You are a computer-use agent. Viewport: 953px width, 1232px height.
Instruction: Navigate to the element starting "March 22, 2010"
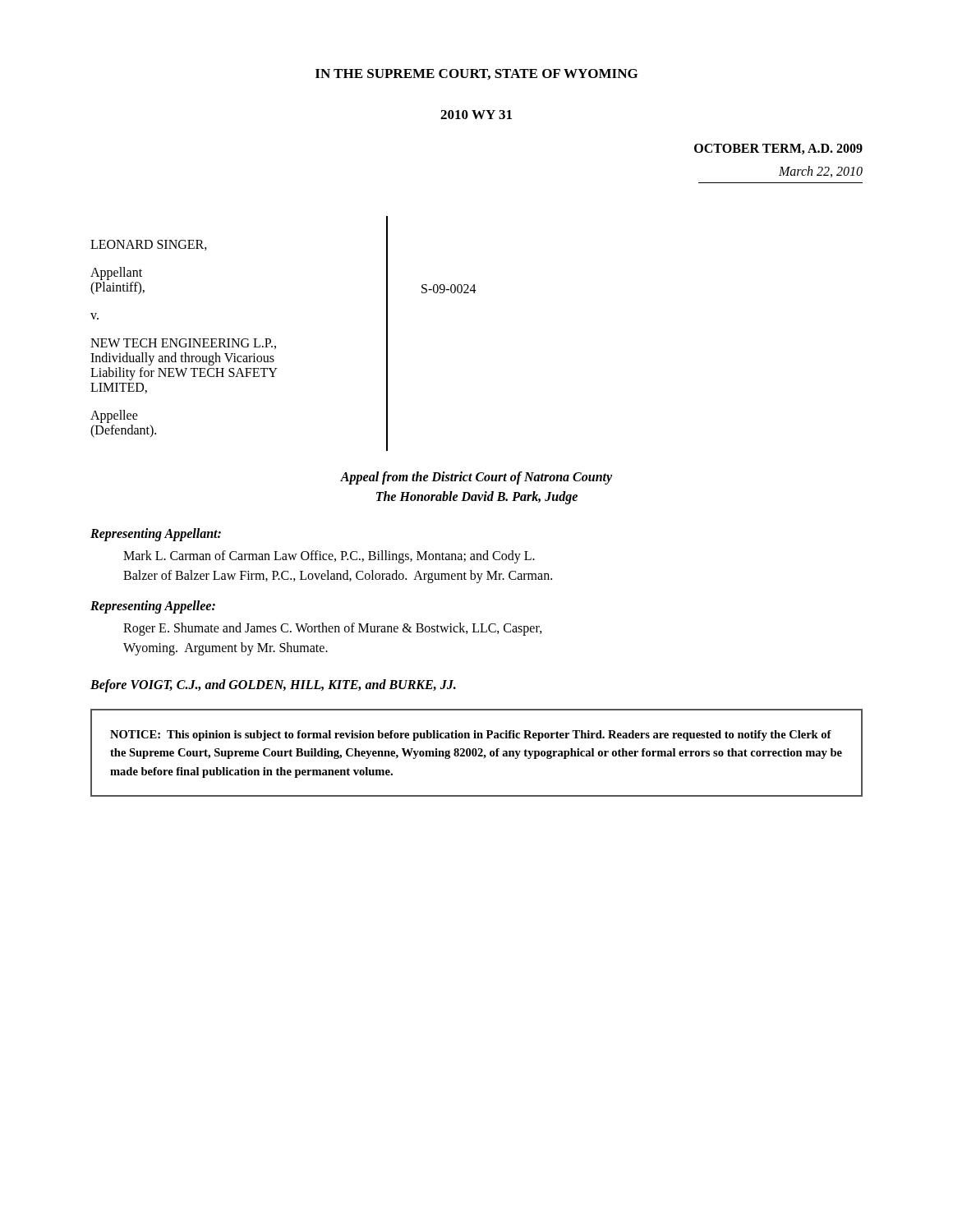point(821,171)
